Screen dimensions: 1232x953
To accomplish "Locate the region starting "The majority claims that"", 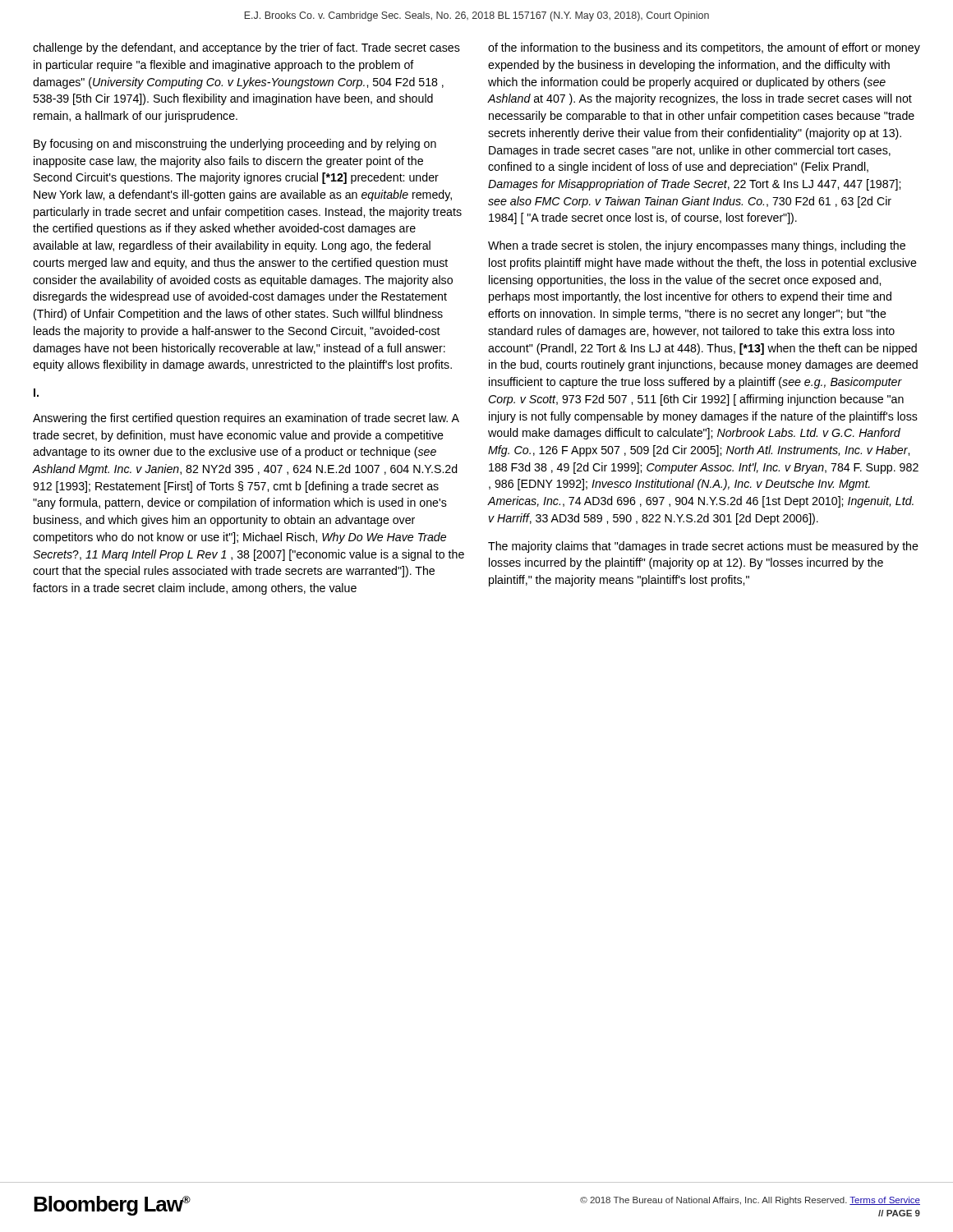I will (x=704, y=563).
